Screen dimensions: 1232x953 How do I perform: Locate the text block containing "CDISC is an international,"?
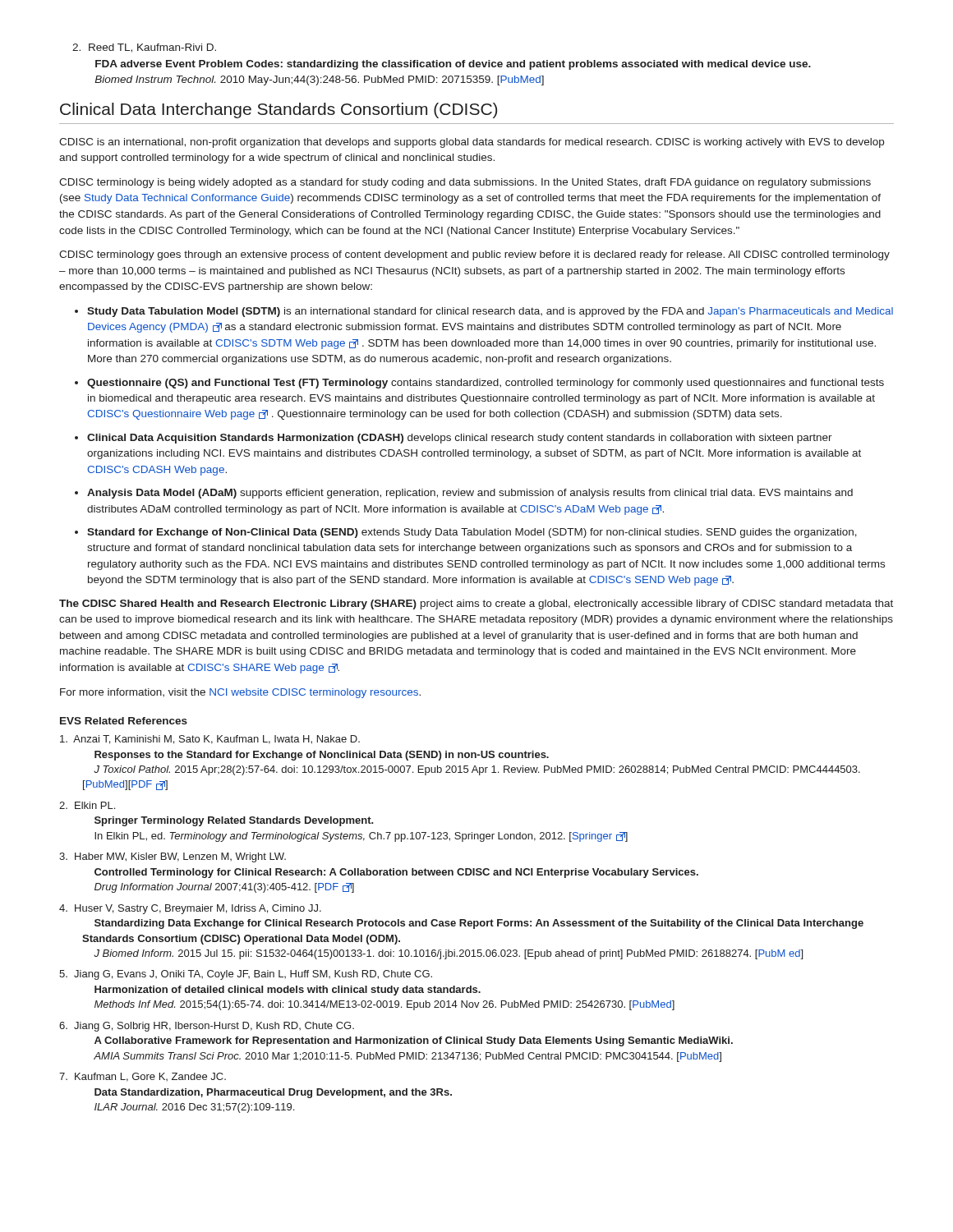(x=476, y=150)
